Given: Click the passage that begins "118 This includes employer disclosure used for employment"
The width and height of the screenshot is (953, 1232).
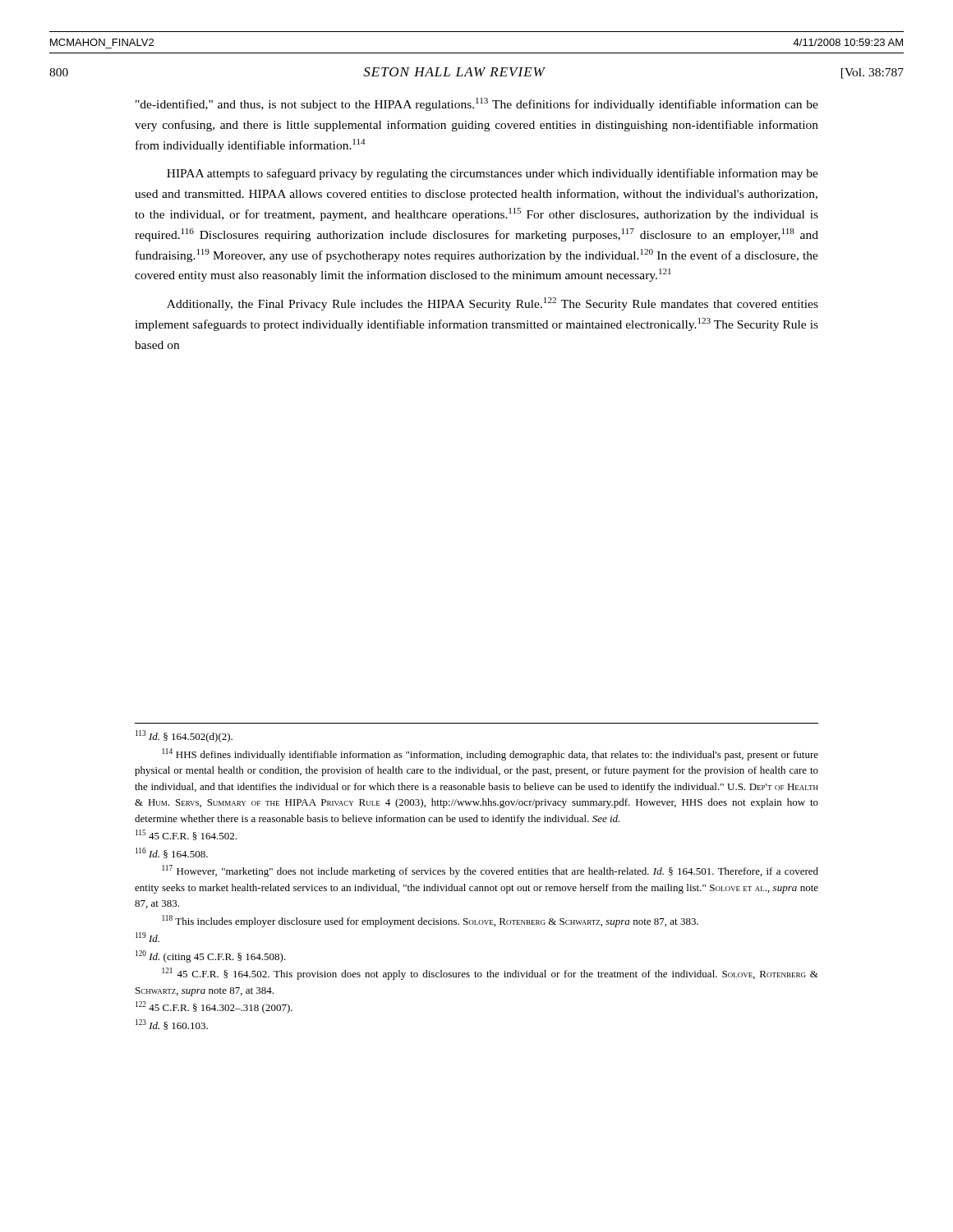Looking at the screenshot, I should (x=430, y=920).
